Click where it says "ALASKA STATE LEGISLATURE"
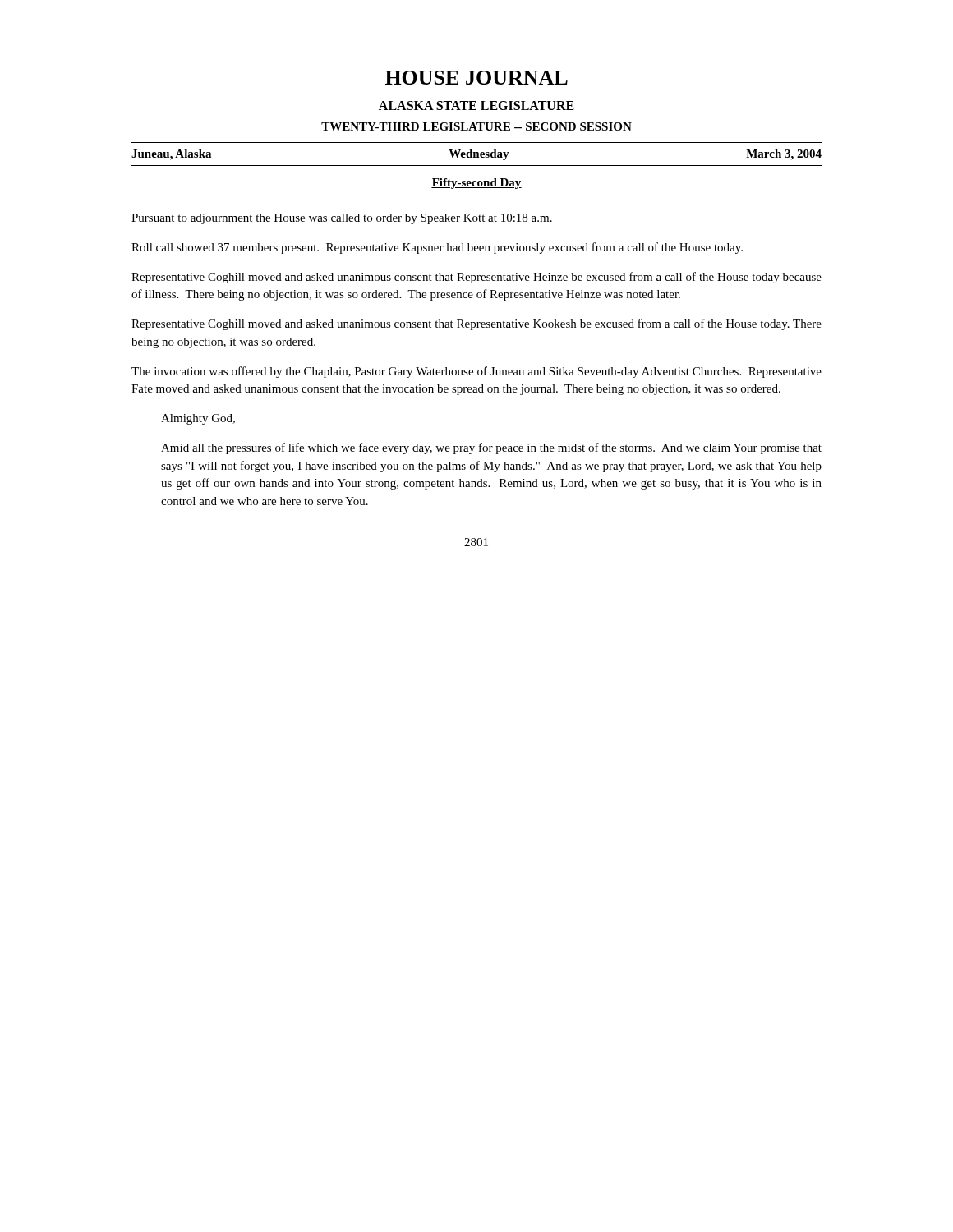This screenshot has width=953, height=1232. 476,106
